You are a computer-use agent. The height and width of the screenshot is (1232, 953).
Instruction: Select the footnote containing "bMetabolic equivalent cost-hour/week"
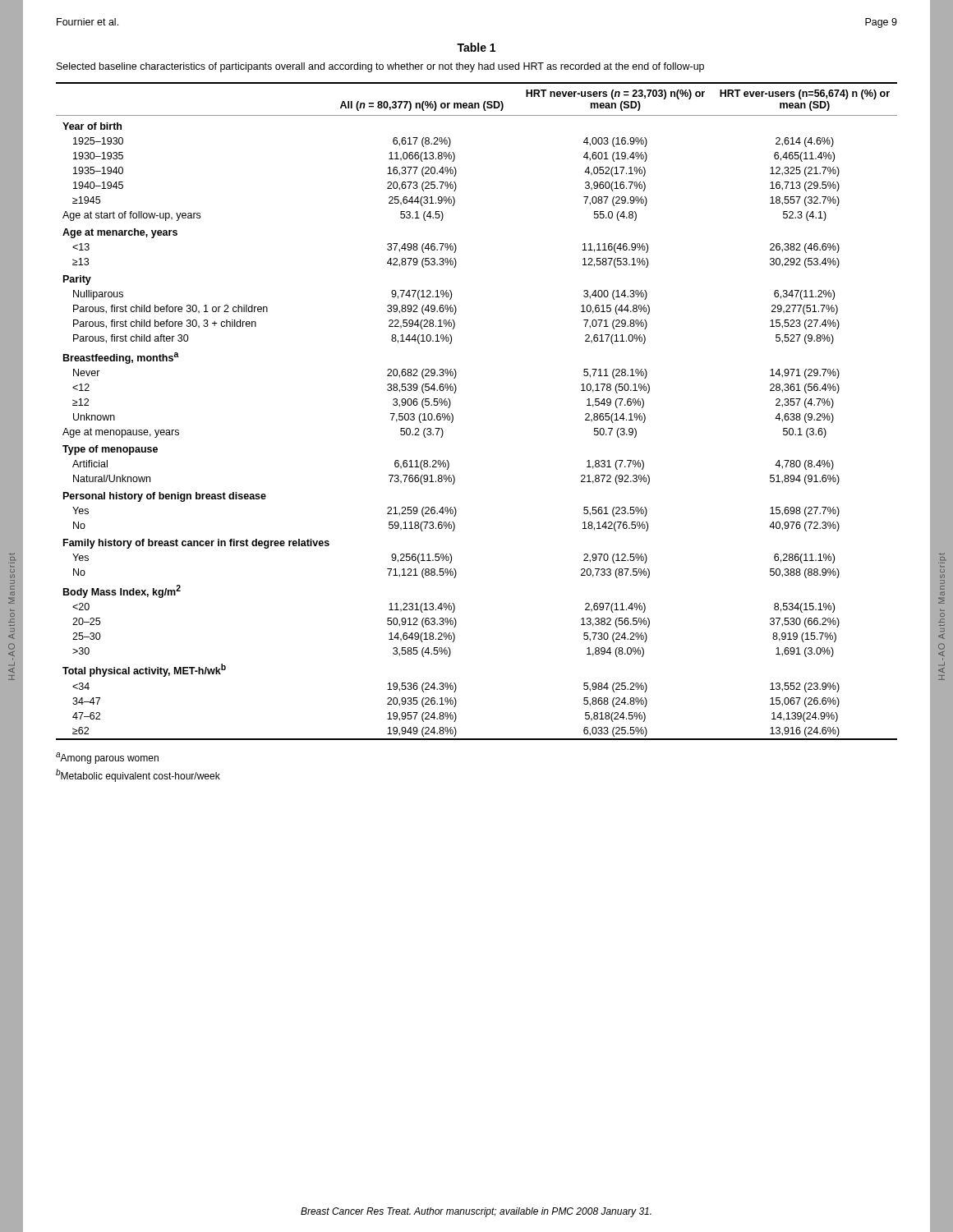[x=138, y=775]
